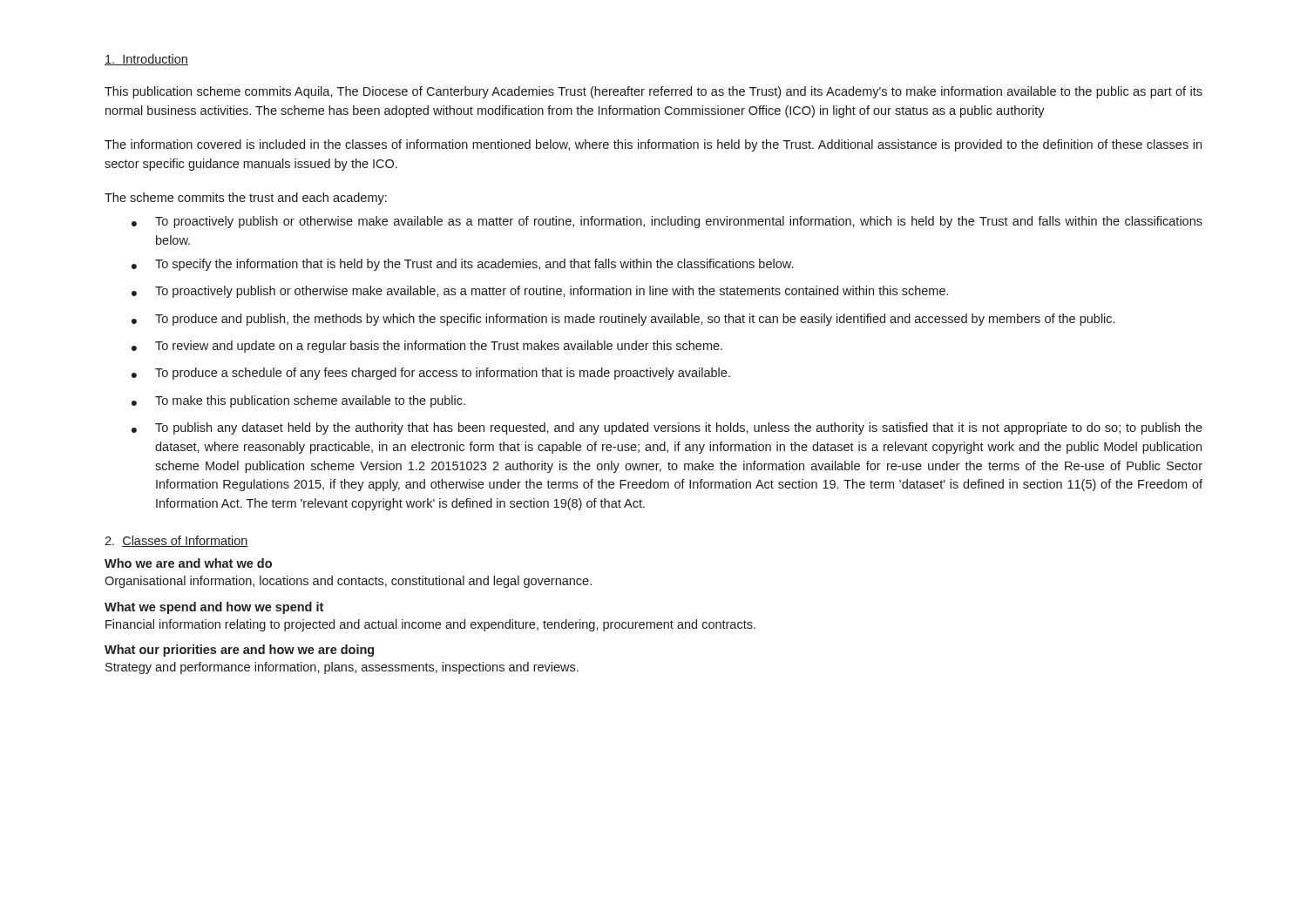Find the passage starting "This publication scheme commits Aquila, The Diocese"

654,101
